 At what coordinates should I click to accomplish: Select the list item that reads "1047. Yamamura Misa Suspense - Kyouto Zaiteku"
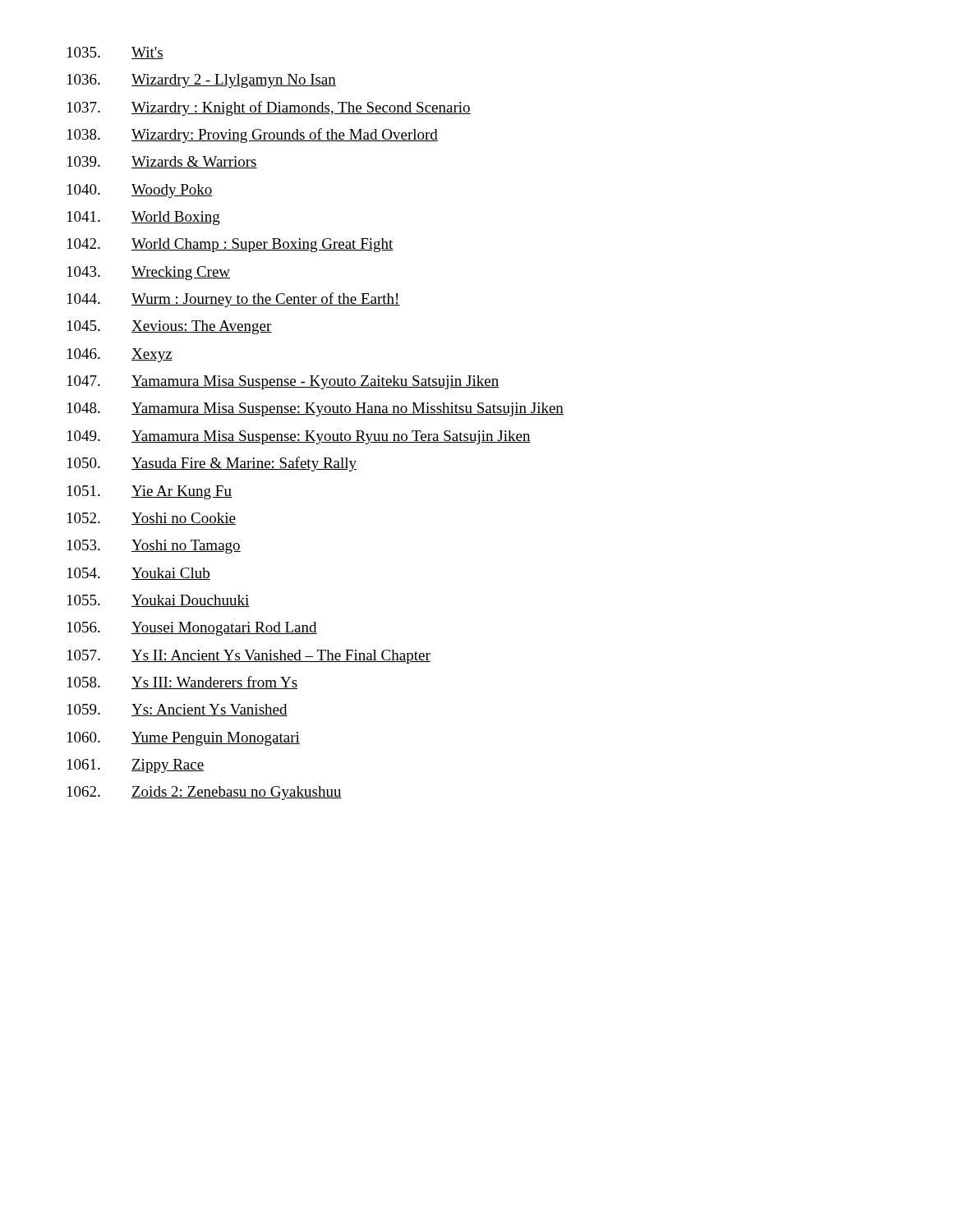click(x=282, y=381)
